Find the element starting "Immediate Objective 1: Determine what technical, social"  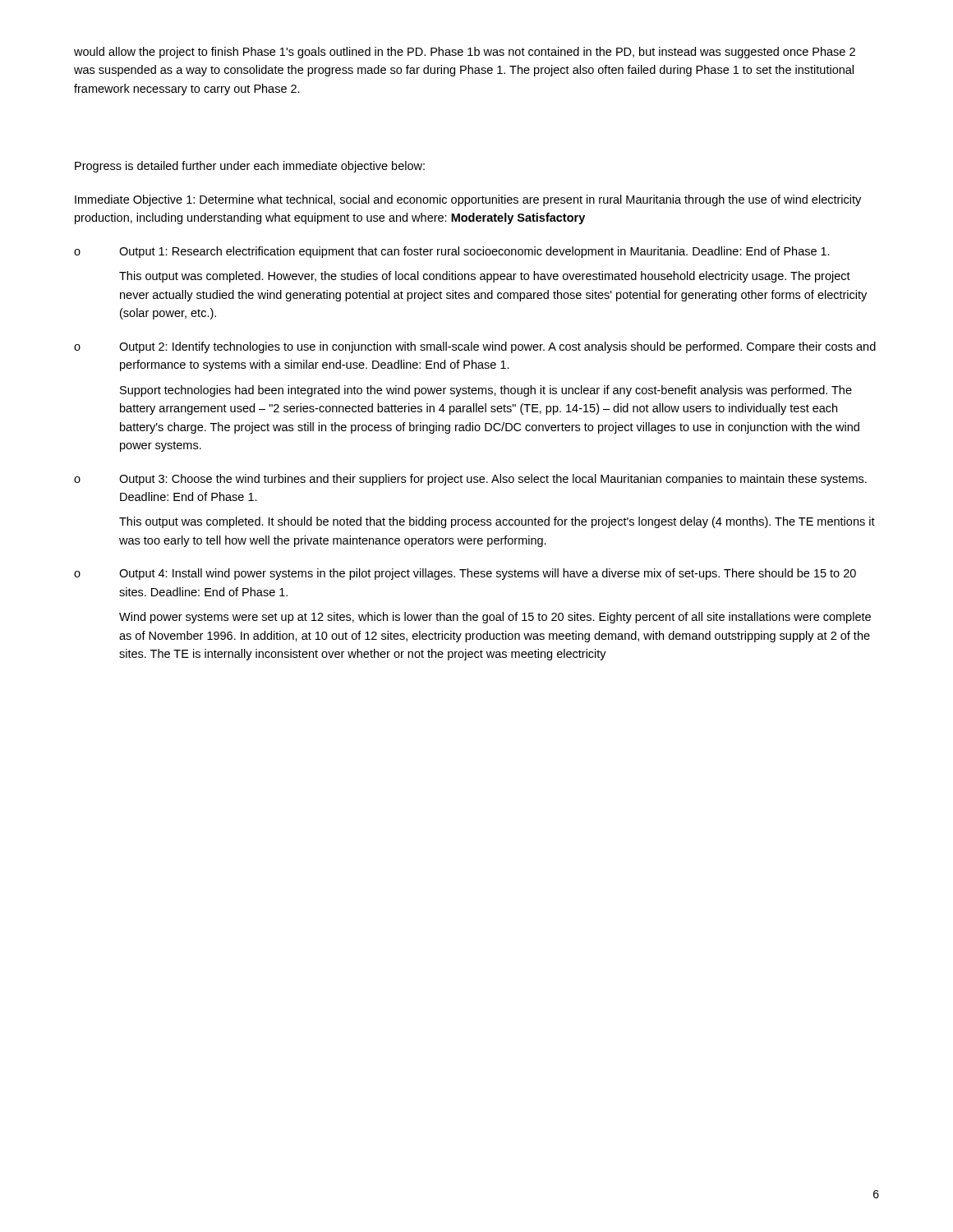click(468, 209)
